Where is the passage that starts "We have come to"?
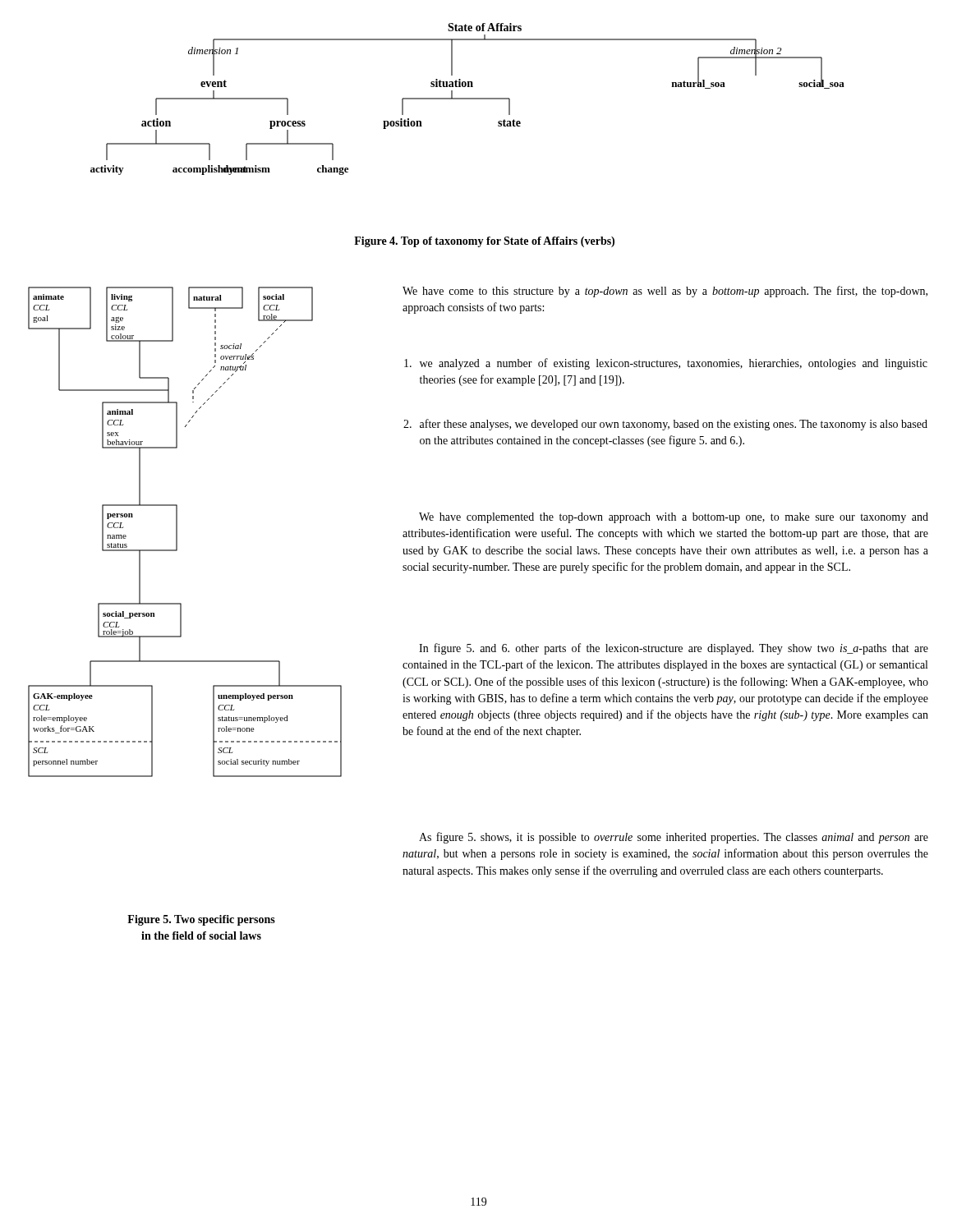This screenshot has width=957, height=1232. coord(665,300)
